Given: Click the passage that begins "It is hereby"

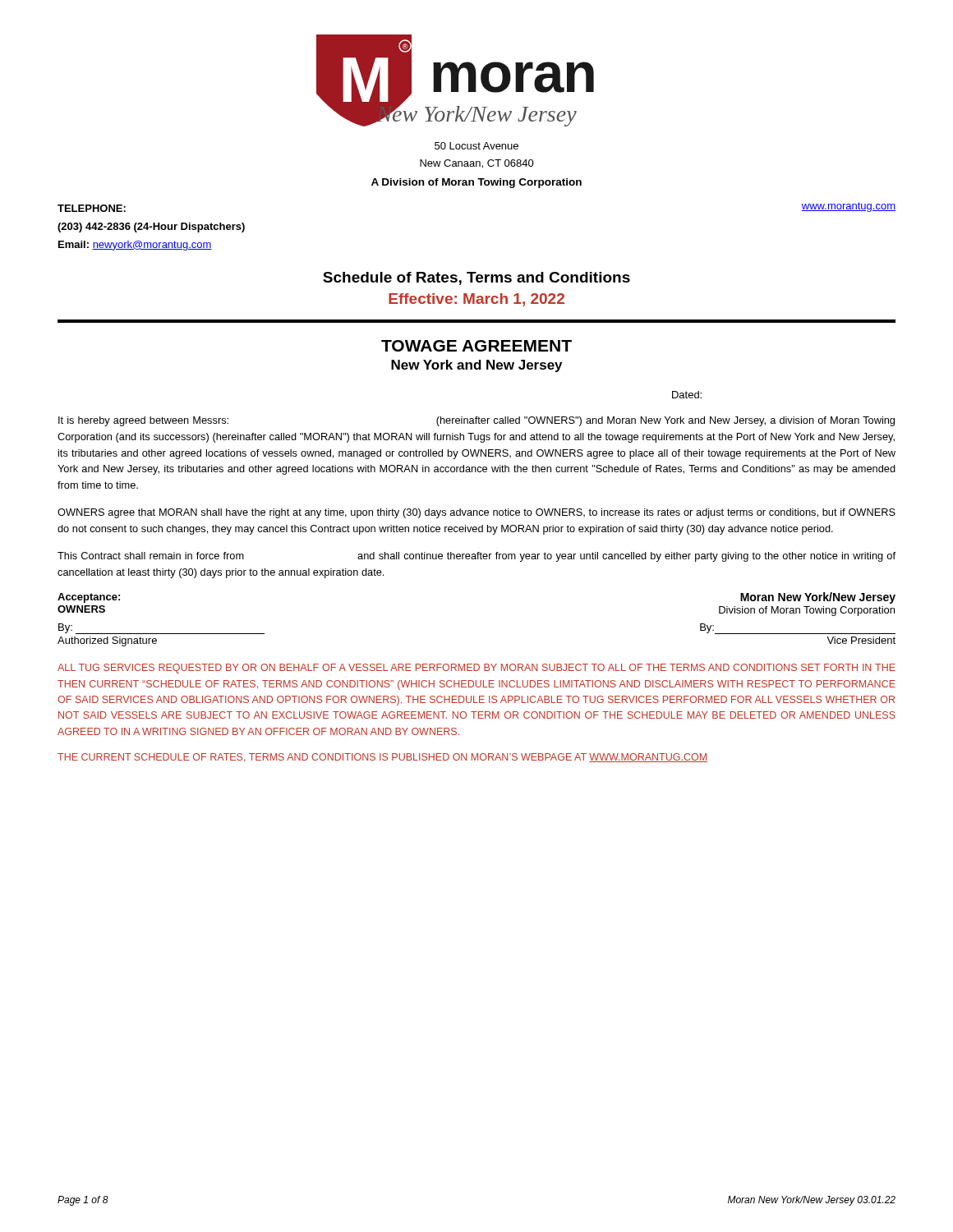Looking at the screenshot, I should (476, 453).
